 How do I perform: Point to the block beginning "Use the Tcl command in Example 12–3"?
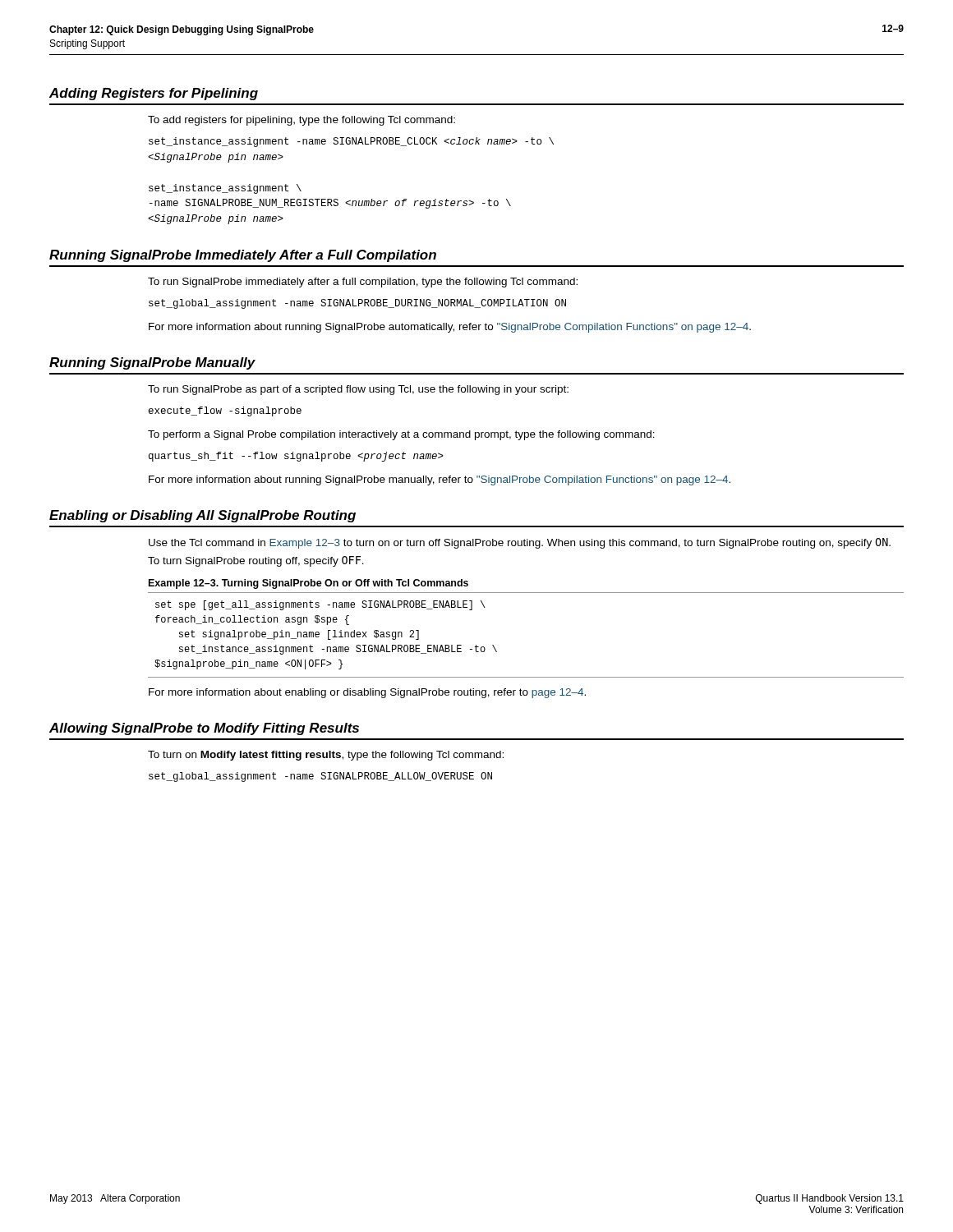520,551
